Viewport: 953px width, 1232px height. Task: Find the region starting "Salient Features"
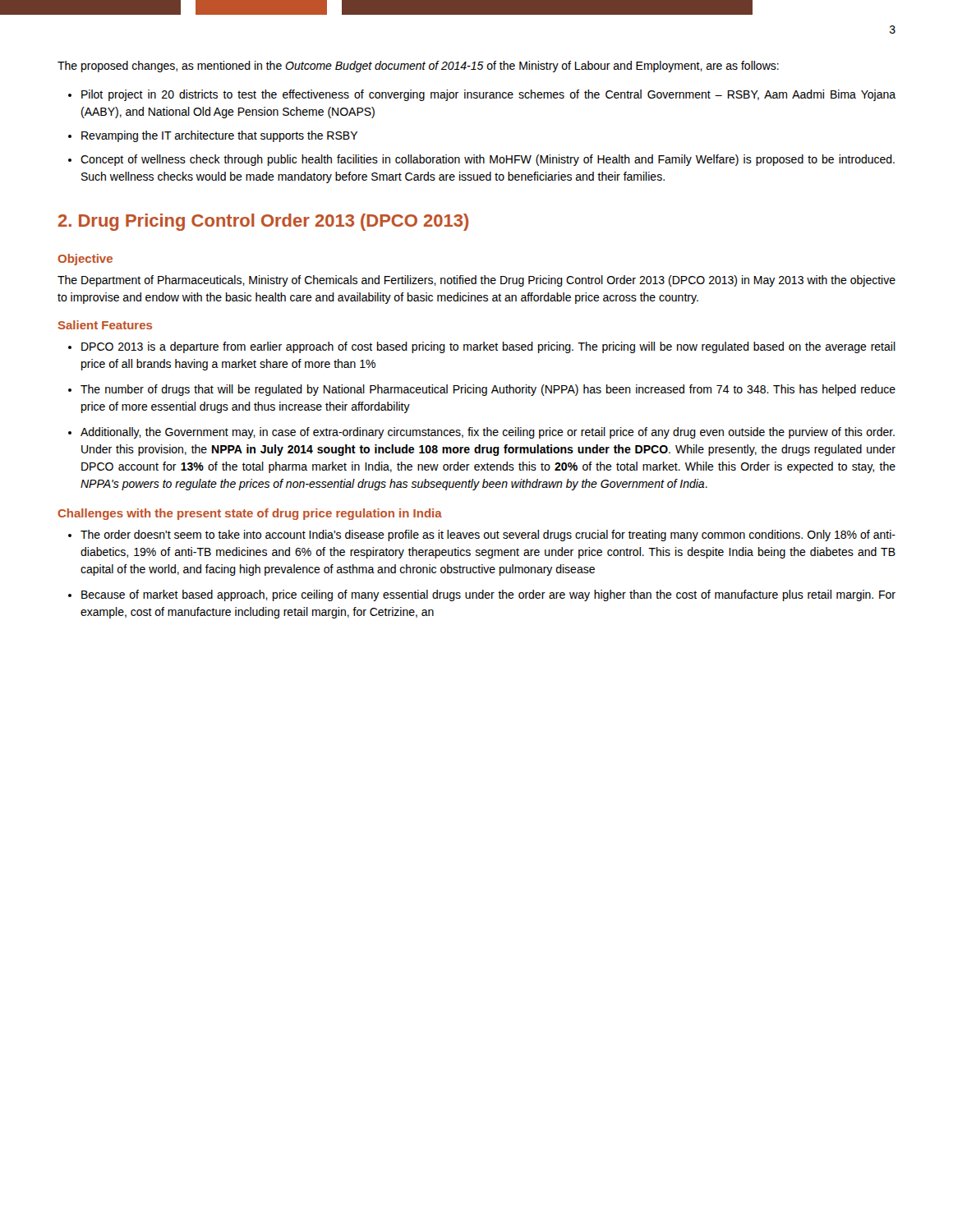click(x=105, y=325)
